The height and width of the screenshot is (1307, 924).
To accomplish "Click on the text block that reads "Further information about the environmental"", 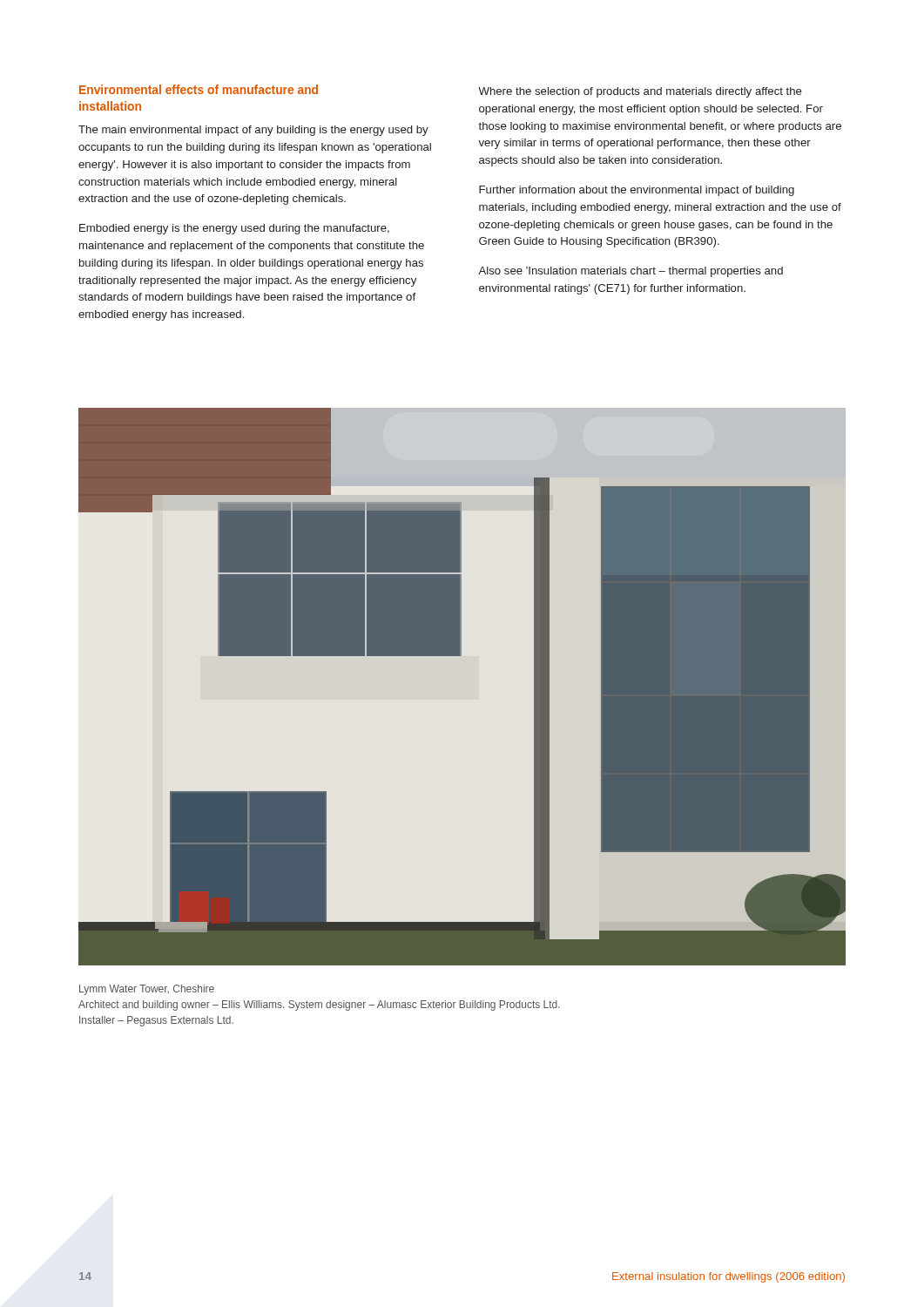I will (660, 215).
